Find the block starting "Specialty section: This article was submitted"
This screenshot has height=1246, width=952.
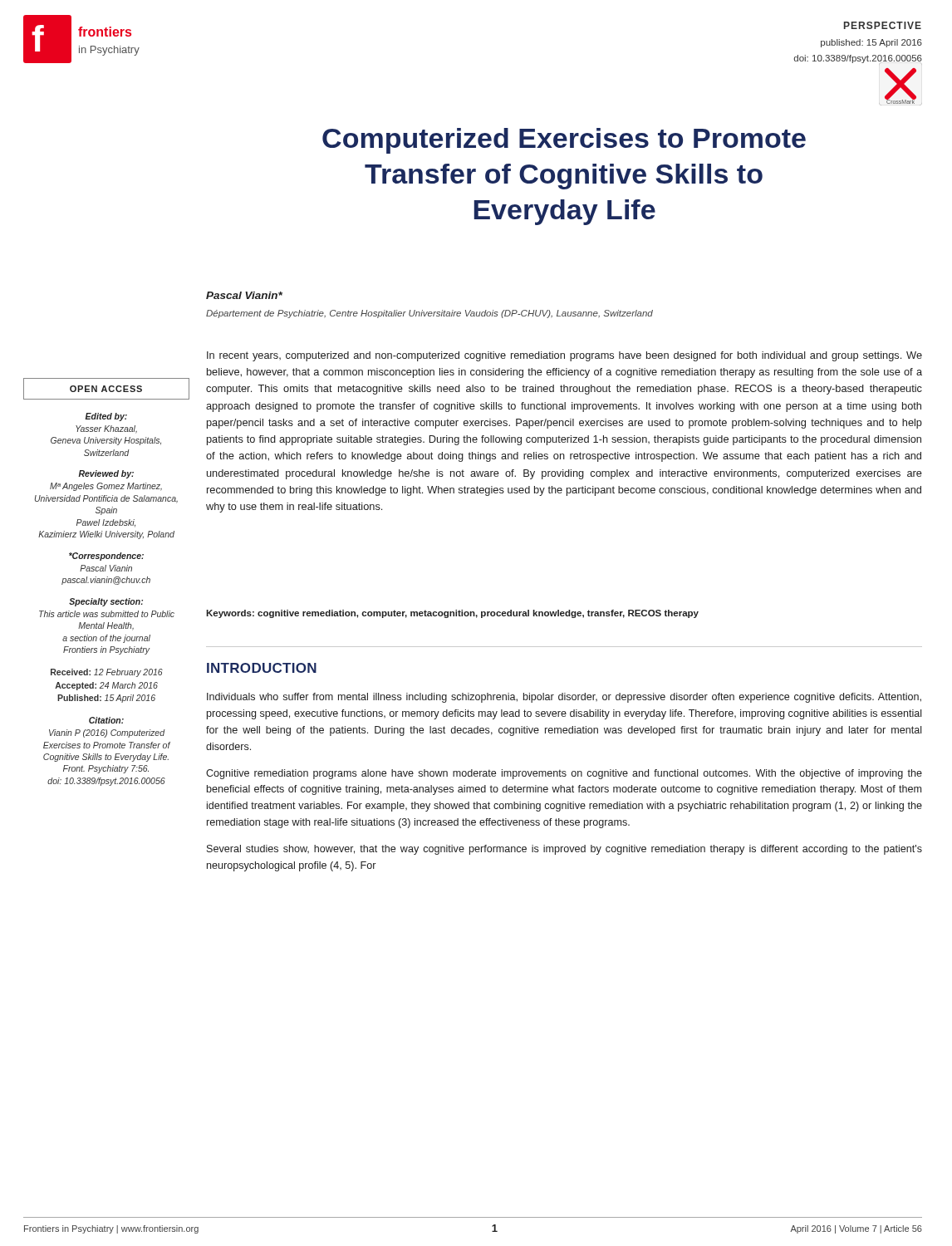106,626
